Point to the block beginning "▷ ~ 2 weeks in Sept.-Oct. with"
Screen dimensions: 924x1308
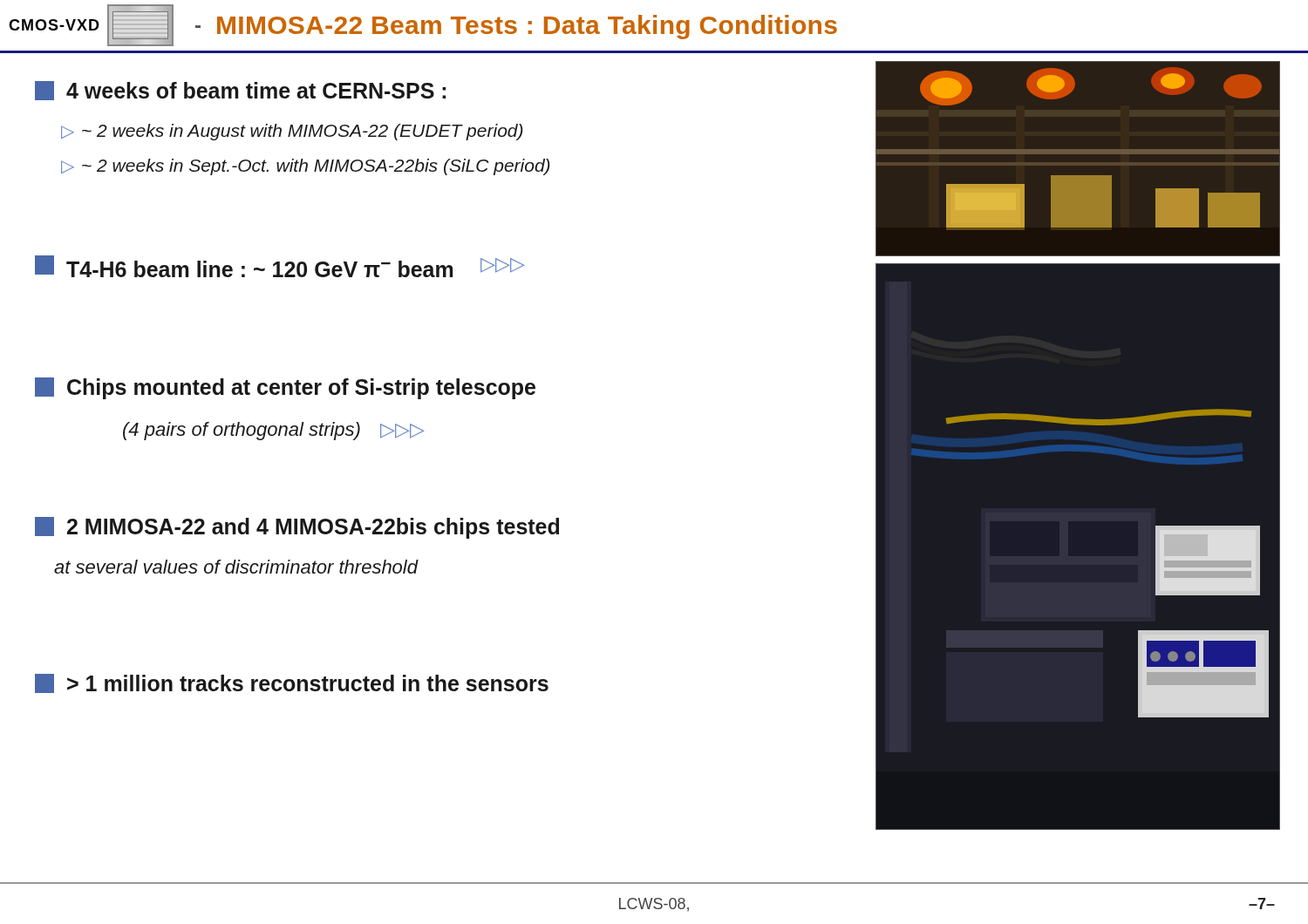click(306, 166)
